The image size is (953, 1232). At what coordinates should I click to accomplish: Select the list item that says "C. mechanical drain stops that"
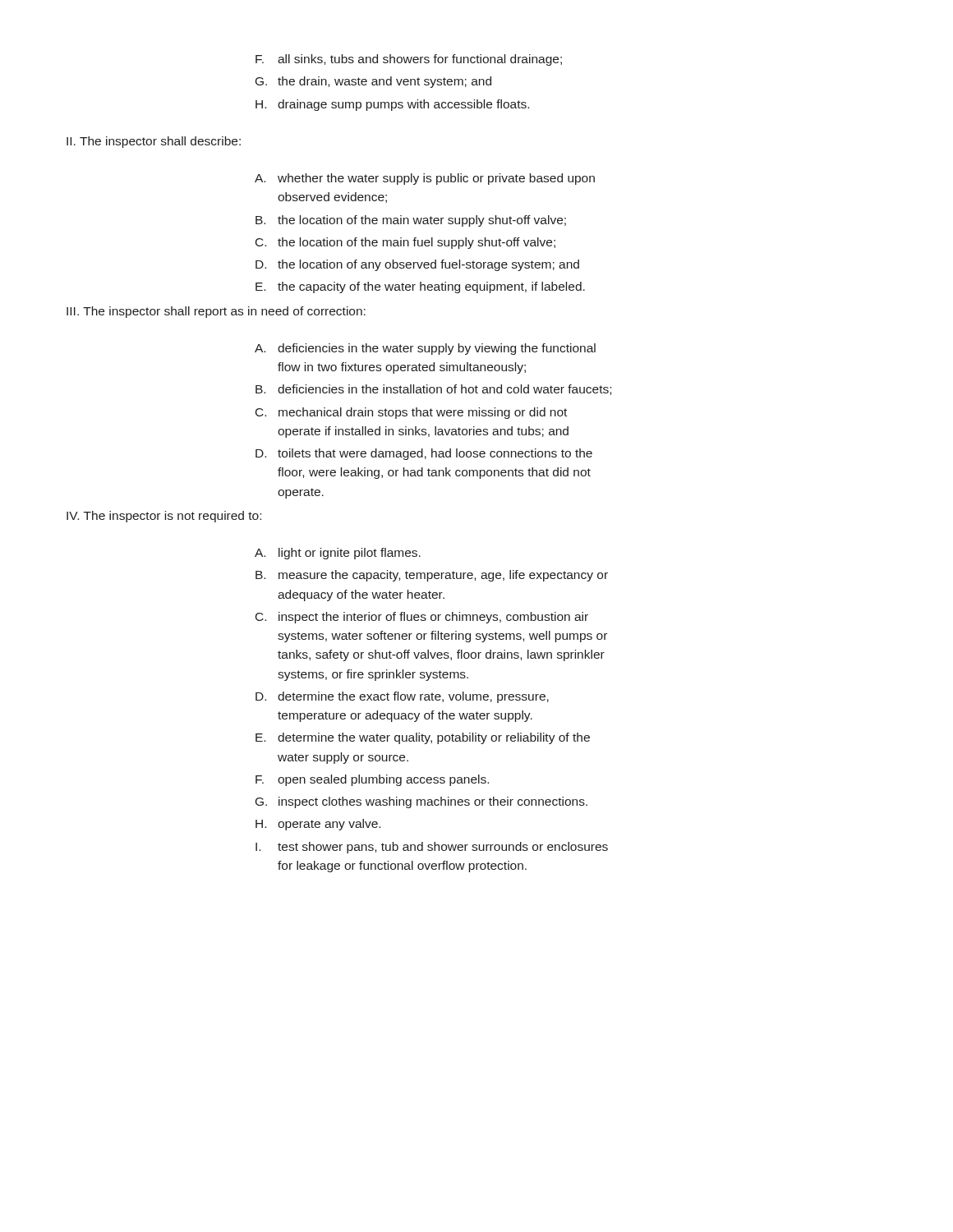571,421
